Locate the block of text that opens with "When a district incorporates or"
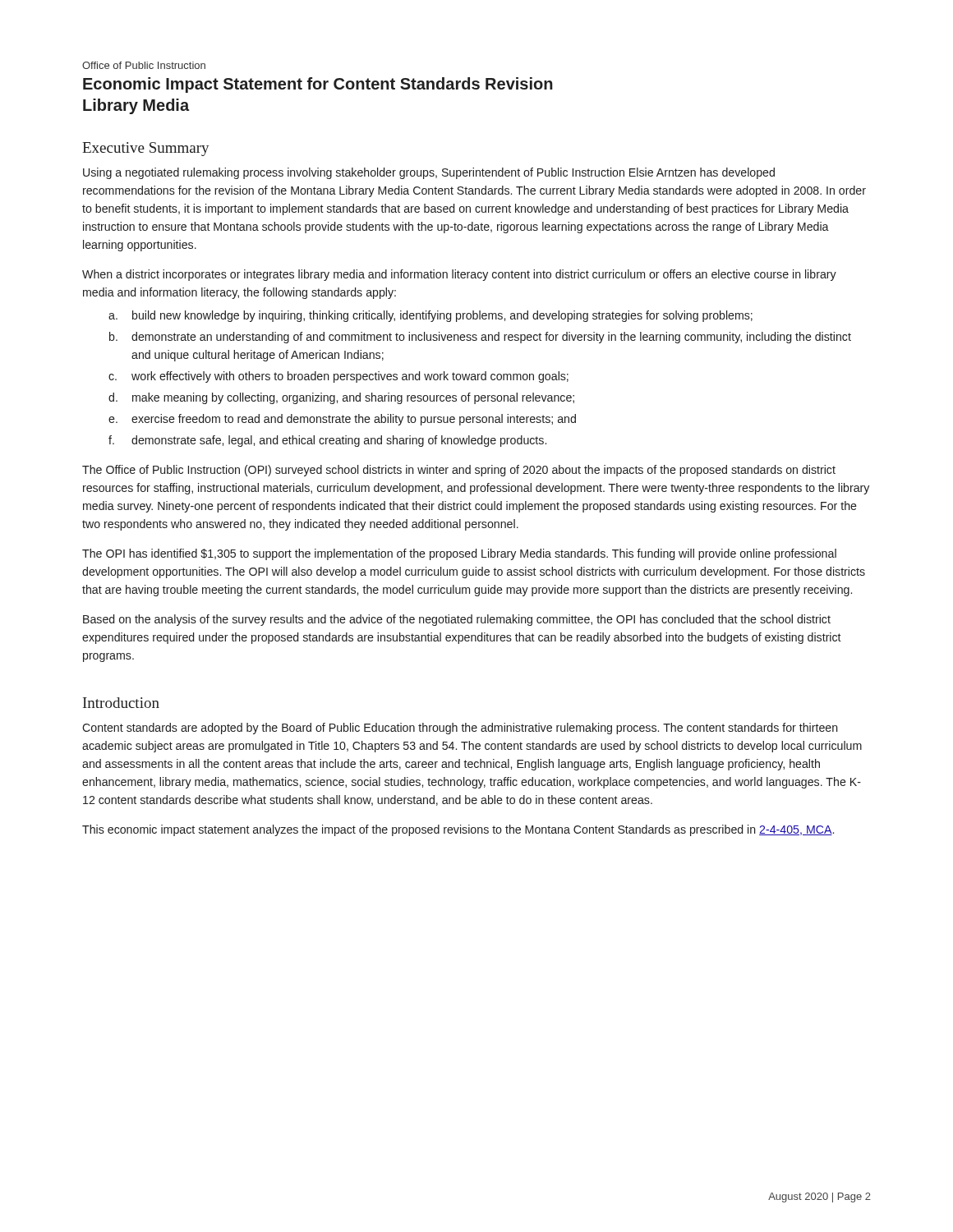 pyautogui.click(x=476, y=283)
